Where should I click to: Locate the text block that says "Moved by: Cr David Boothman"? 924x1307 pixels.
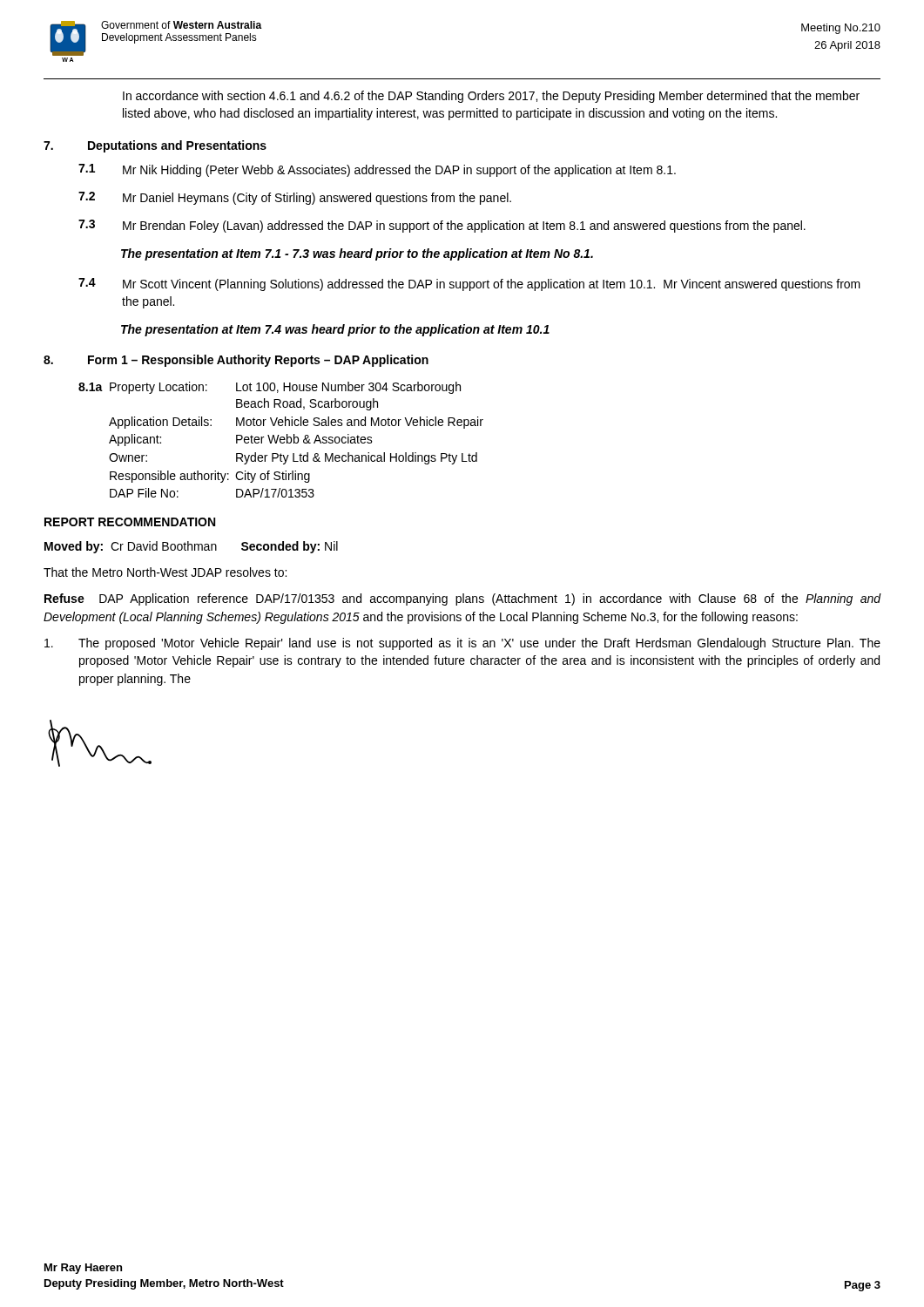pyautogui.click(x=191, y=546)
